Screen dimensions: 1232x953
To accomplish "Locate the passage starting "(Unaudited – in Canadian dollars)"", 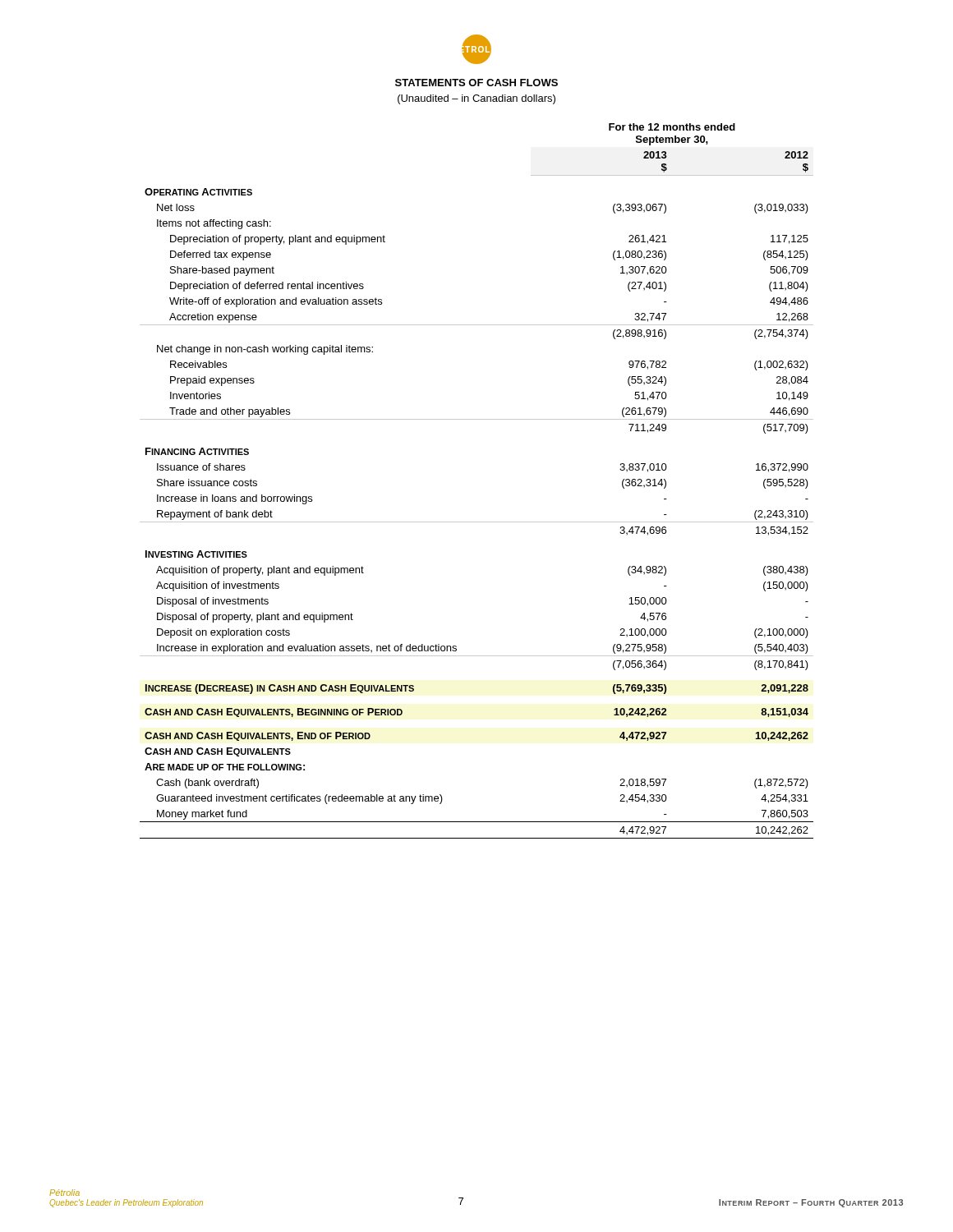I will (x=476, y=98).
